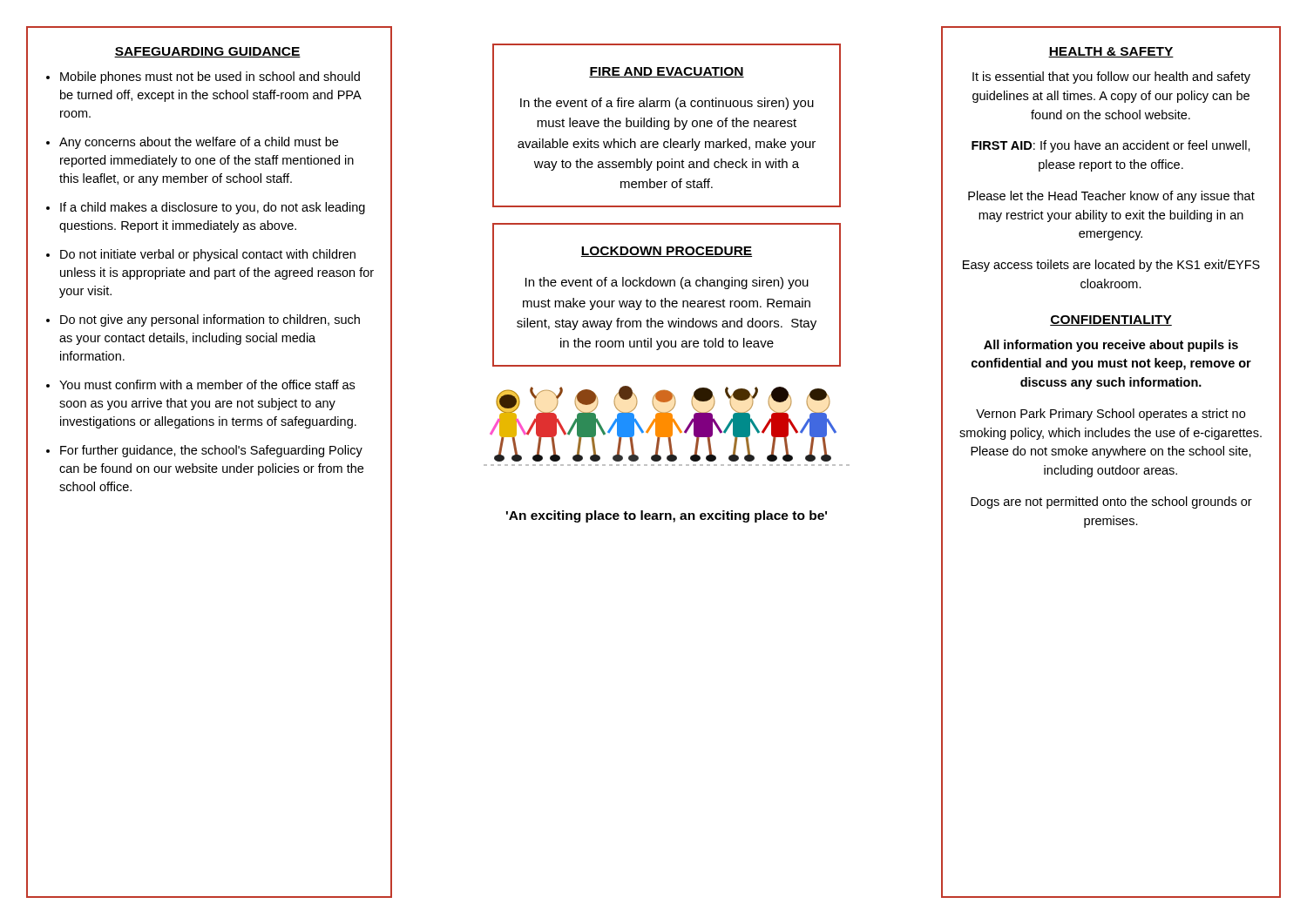
Task: Locate the block of text that opens with "Please let the Head Teacher know of any"
Action: tap(1111, 215)
